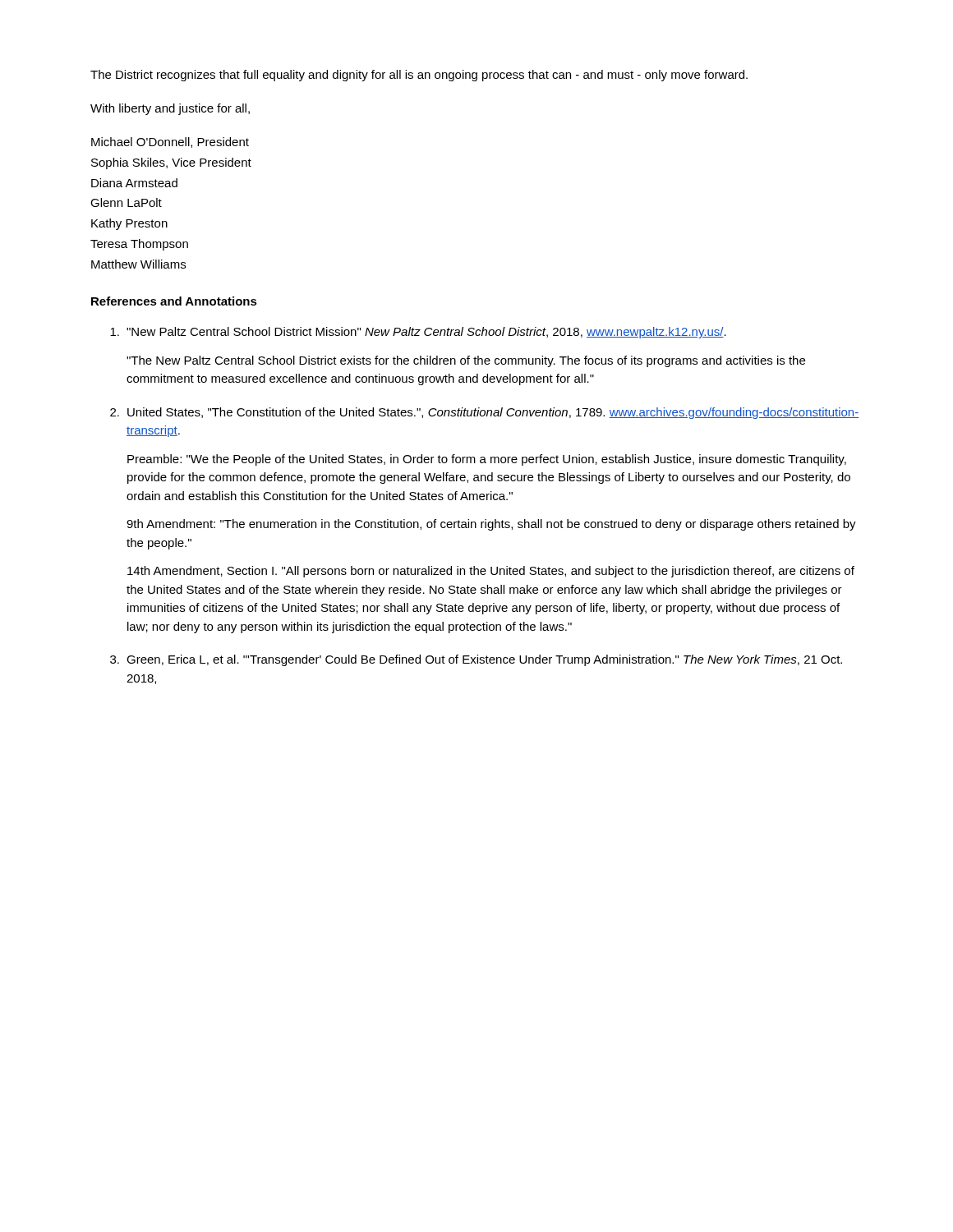This screenshot has height=1232, width=953.
Task: Find the list item that reads "2. United States, "The Constitution of the"
Action: point(476,524)
